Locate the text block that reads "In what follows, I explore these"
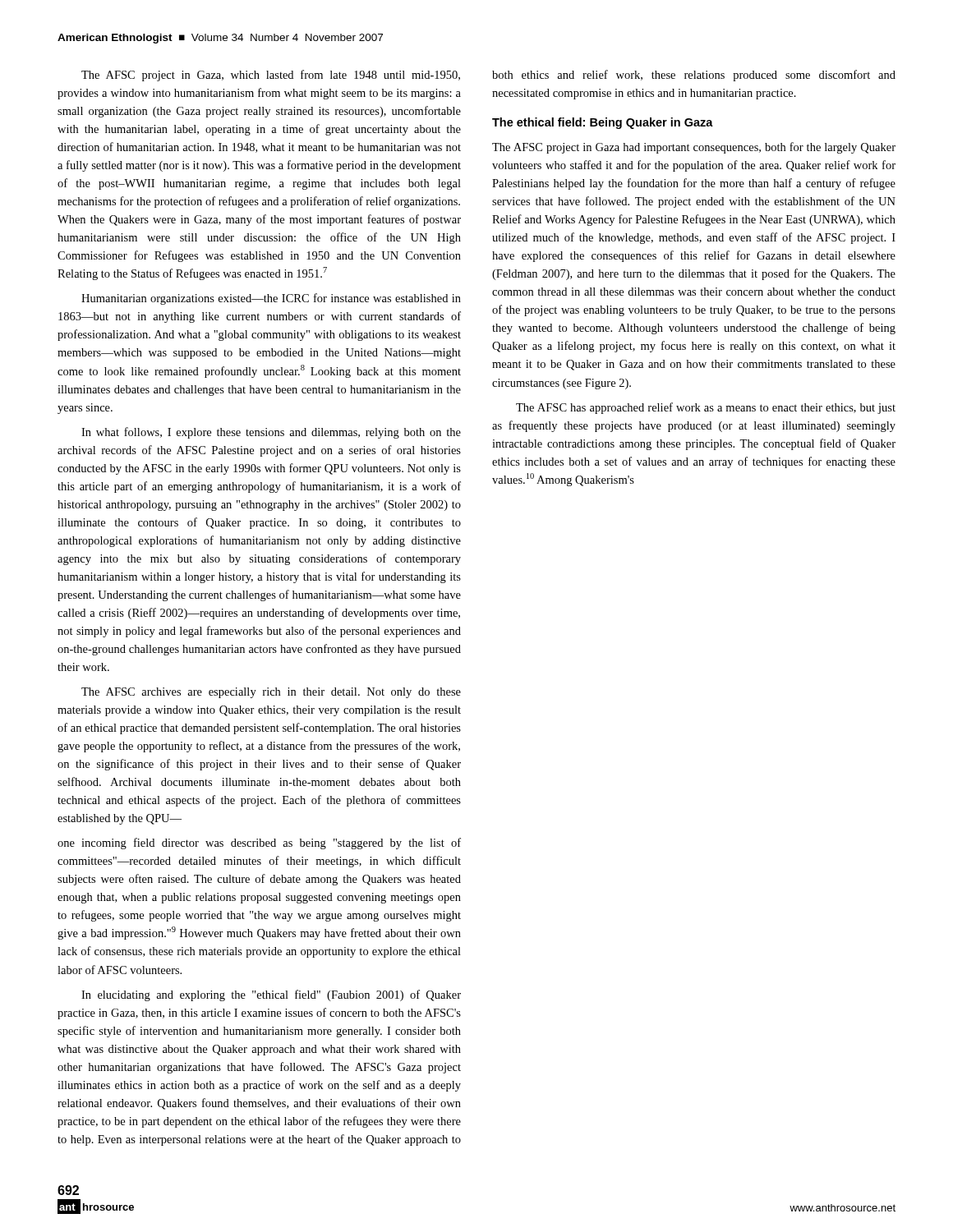This screenshot has width=953, height=1232. pos(259,549)
